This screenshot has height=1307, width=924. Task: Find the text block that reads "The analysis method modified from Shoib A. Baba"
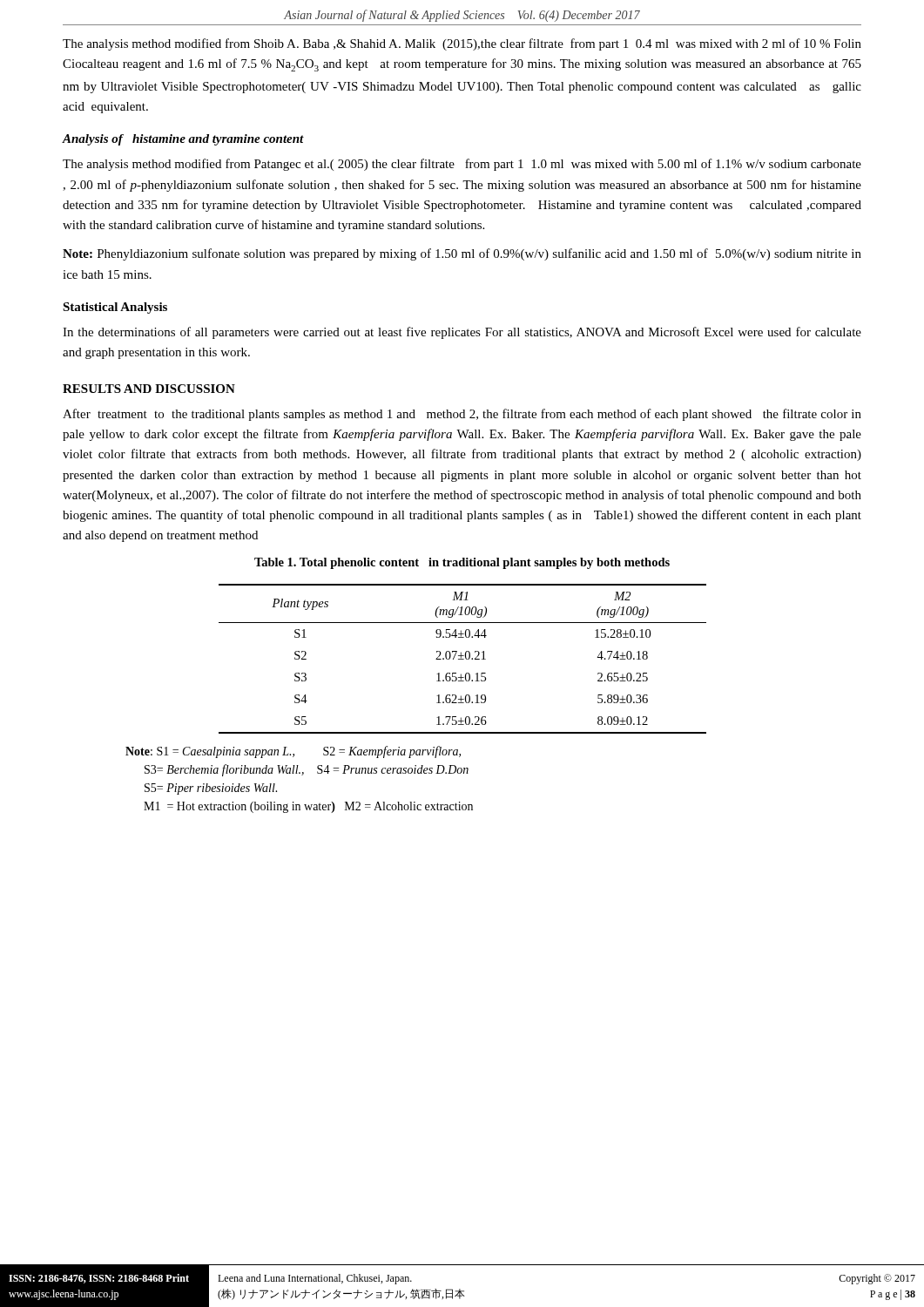click(x=462, y=75)
